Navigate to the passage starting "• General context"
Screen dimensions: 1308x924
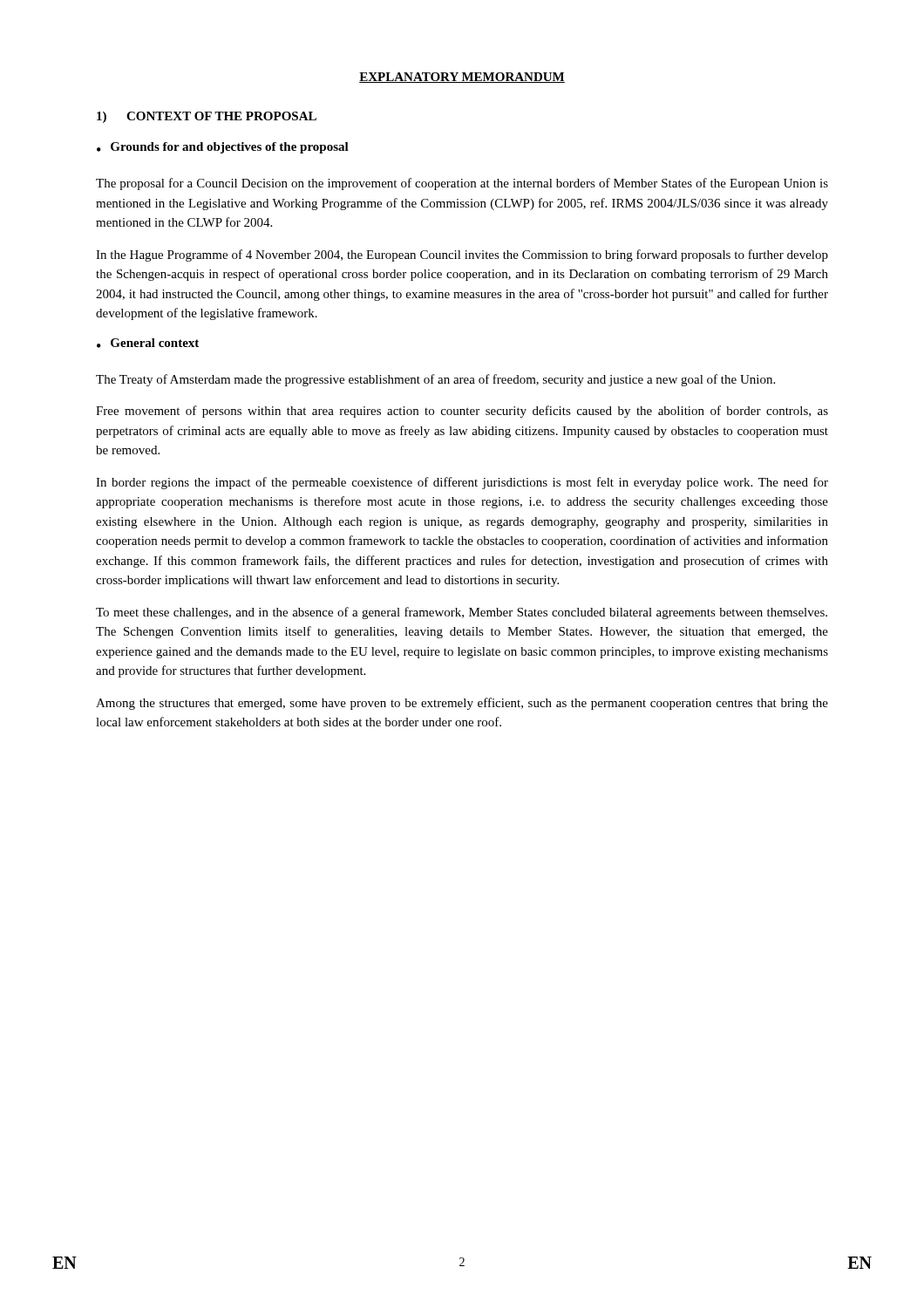(x=147, y=346)
